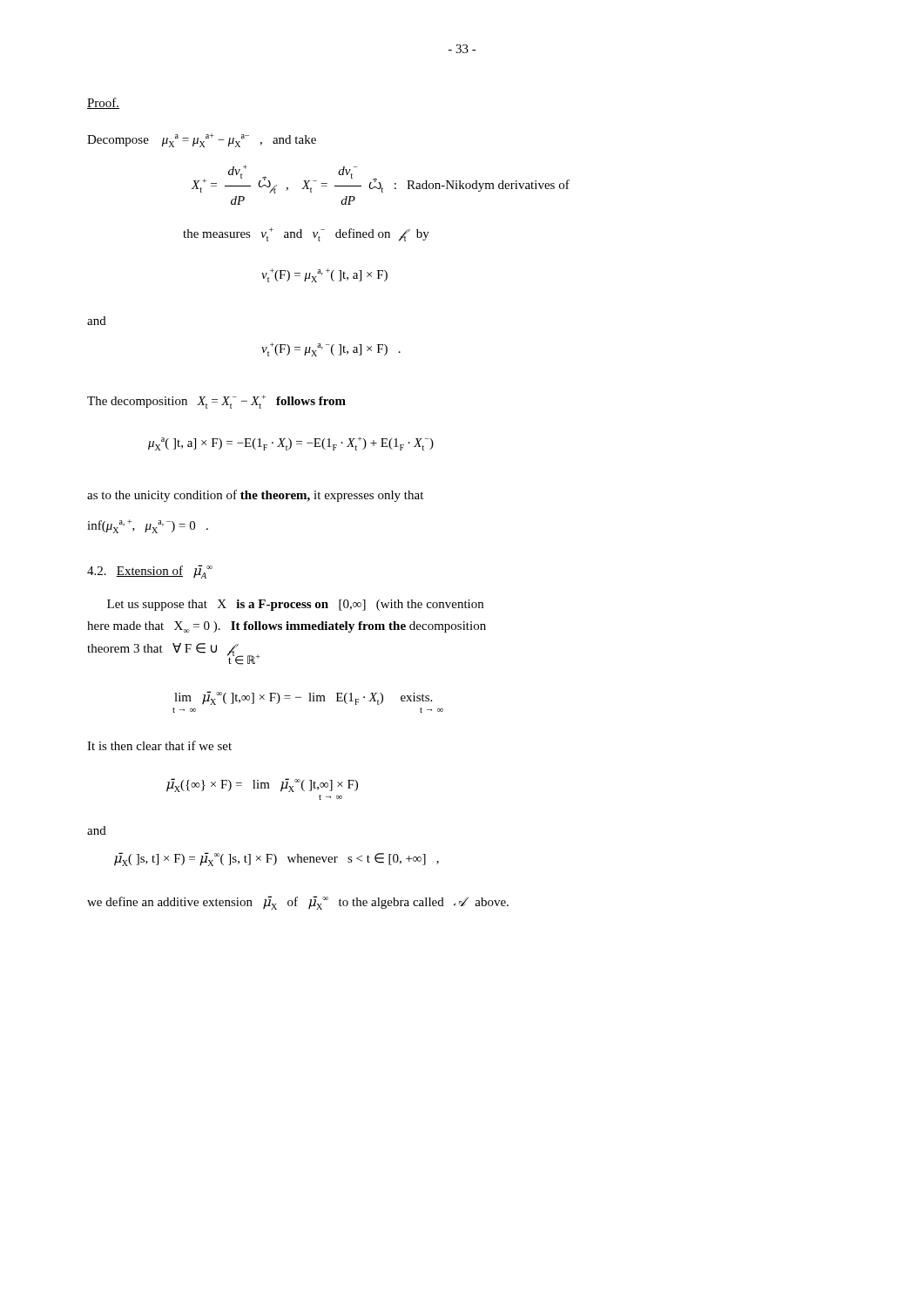Viewport: 924px width, 1307px height.
Task: Click on the passage starting "μ̄X({∞} × F) = lim μ̄X∞( ]t,∞]"
Action: pyautogui.click(x=262, y=785)
